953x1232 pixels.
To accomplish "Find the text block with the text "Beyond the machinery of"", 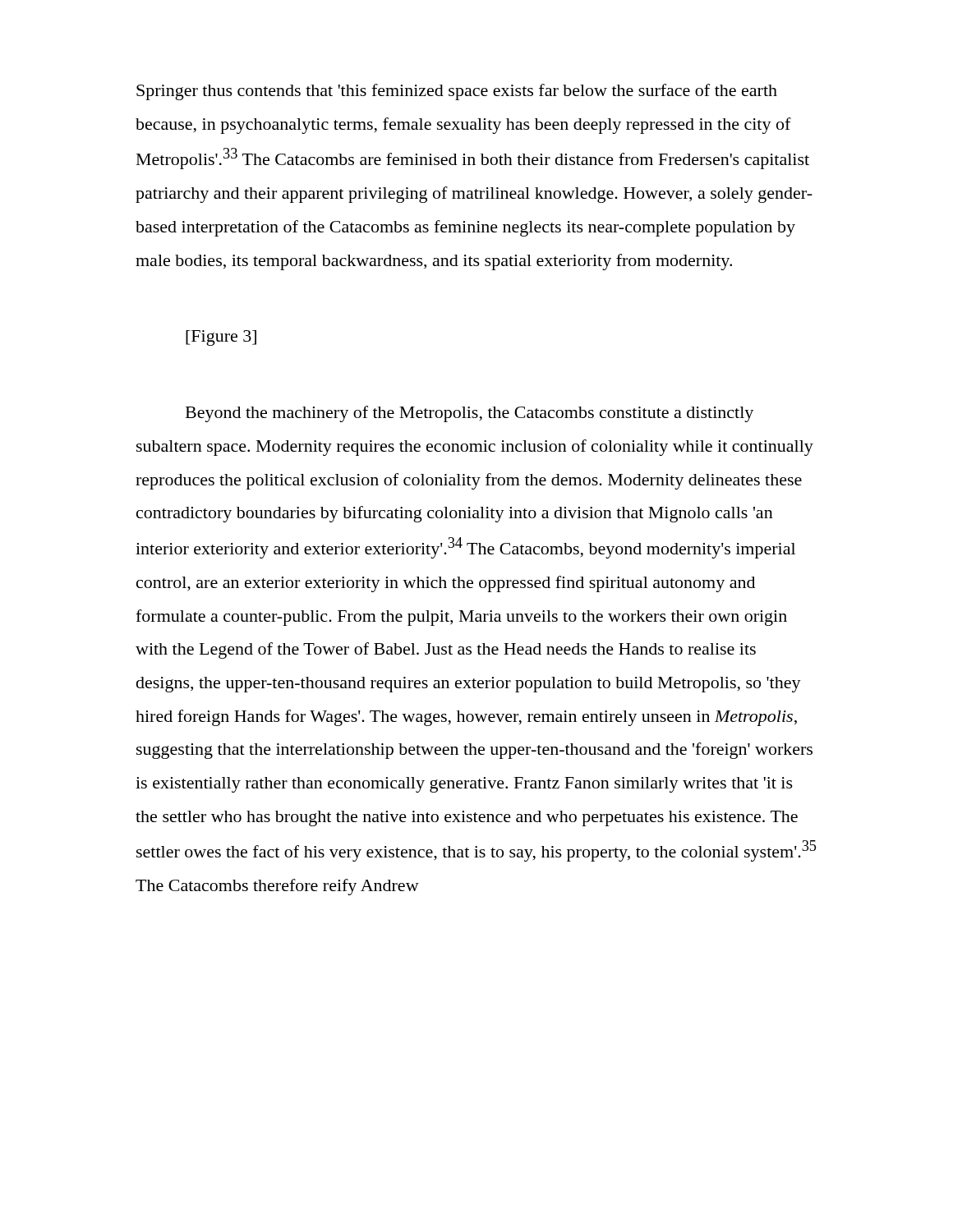I will (x=476, y=649).
